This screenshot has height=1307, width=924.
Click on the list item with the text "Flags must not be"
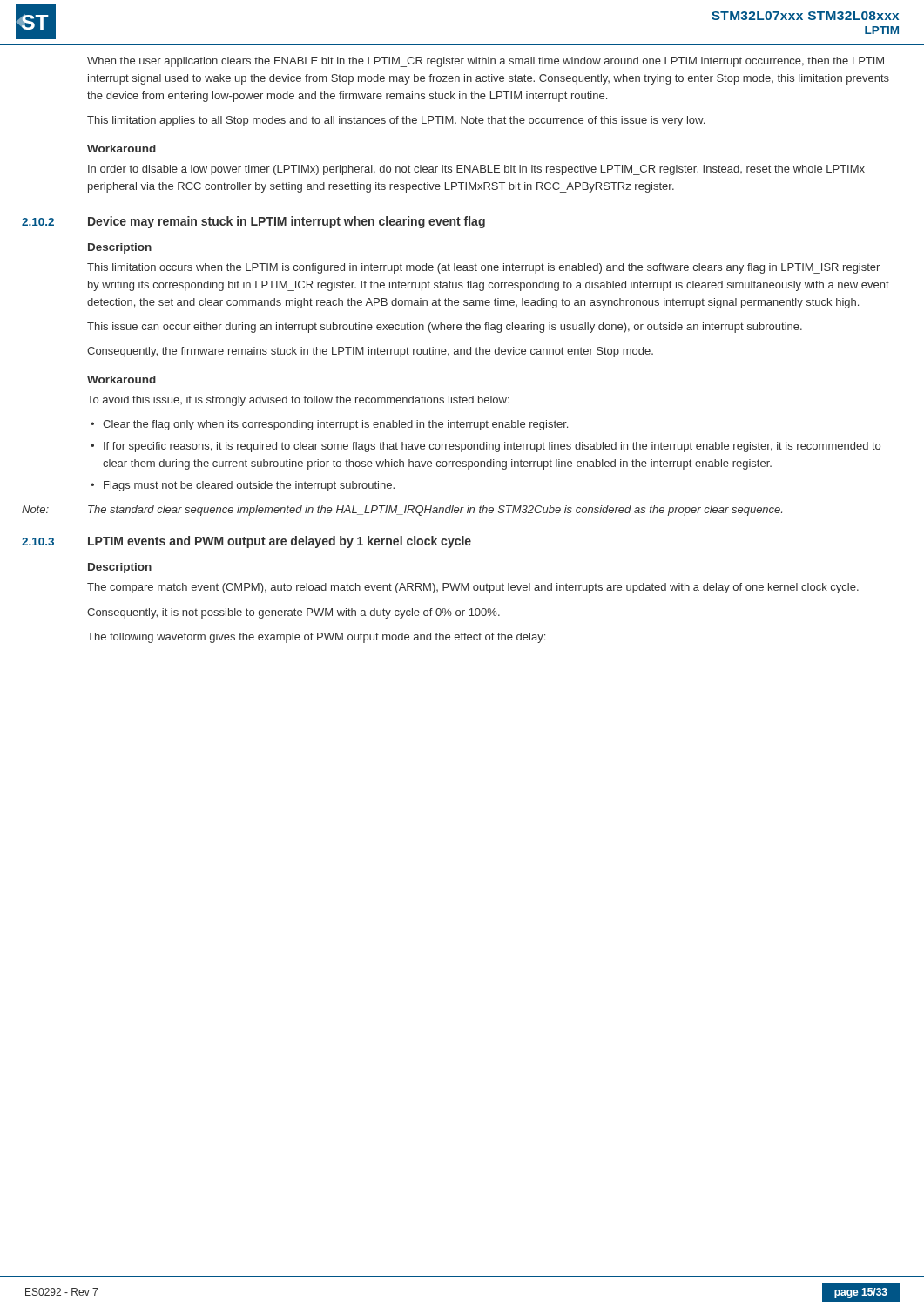click(249, 485)
